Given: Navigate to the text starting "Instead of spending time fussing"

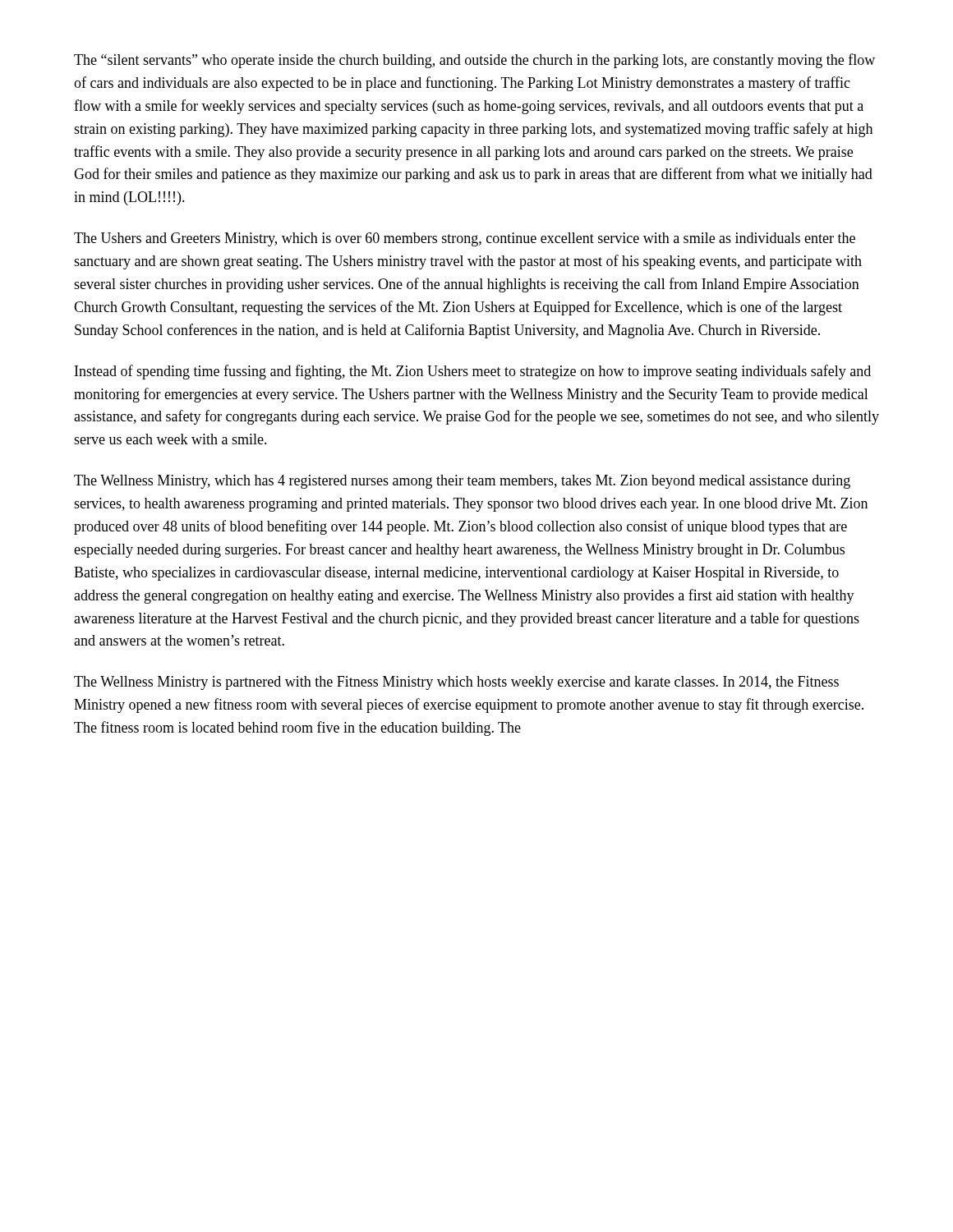Looking at the screenshot, I should click(476, 405).
